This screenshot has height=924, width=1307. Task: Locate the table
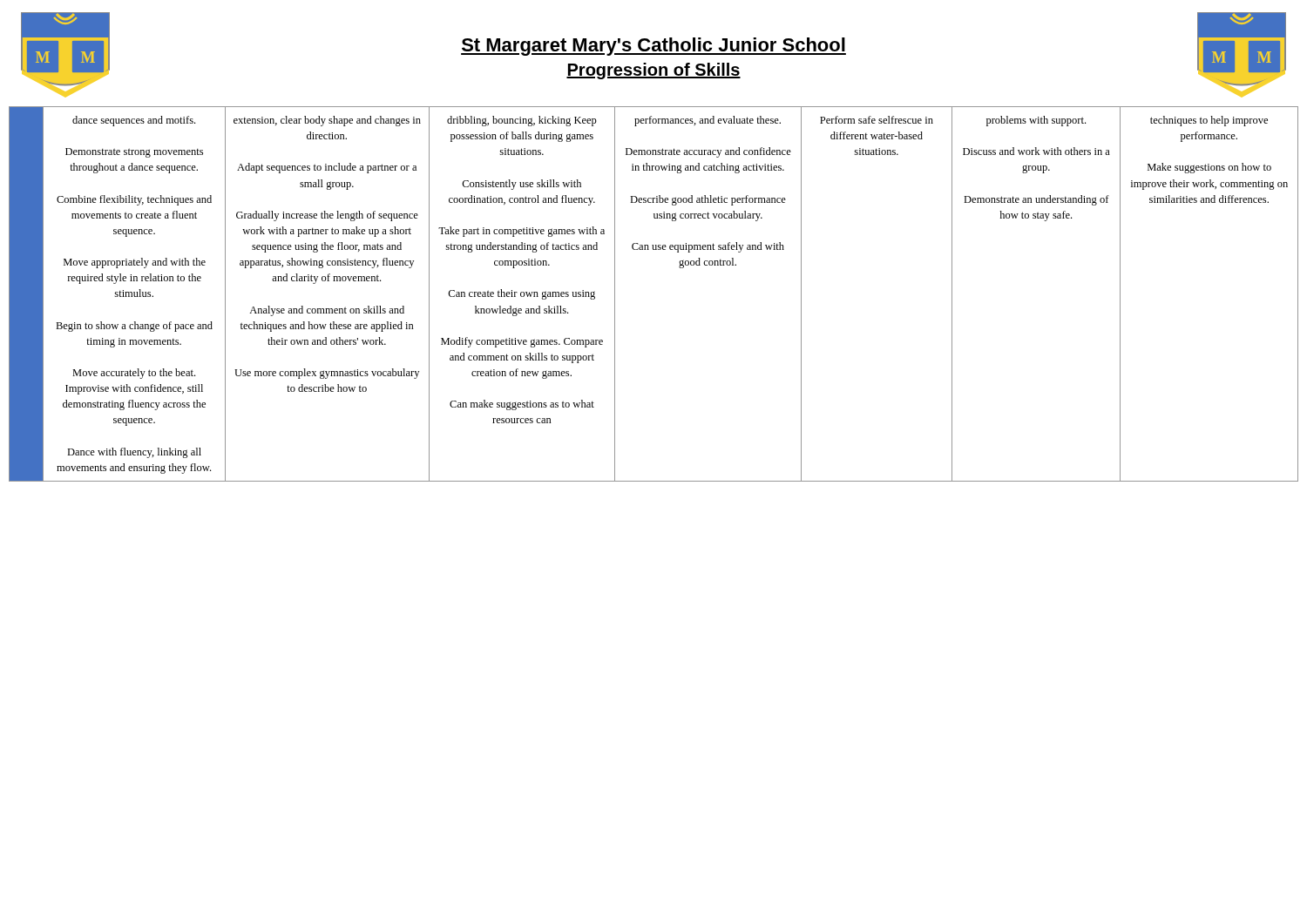(654, 294)
